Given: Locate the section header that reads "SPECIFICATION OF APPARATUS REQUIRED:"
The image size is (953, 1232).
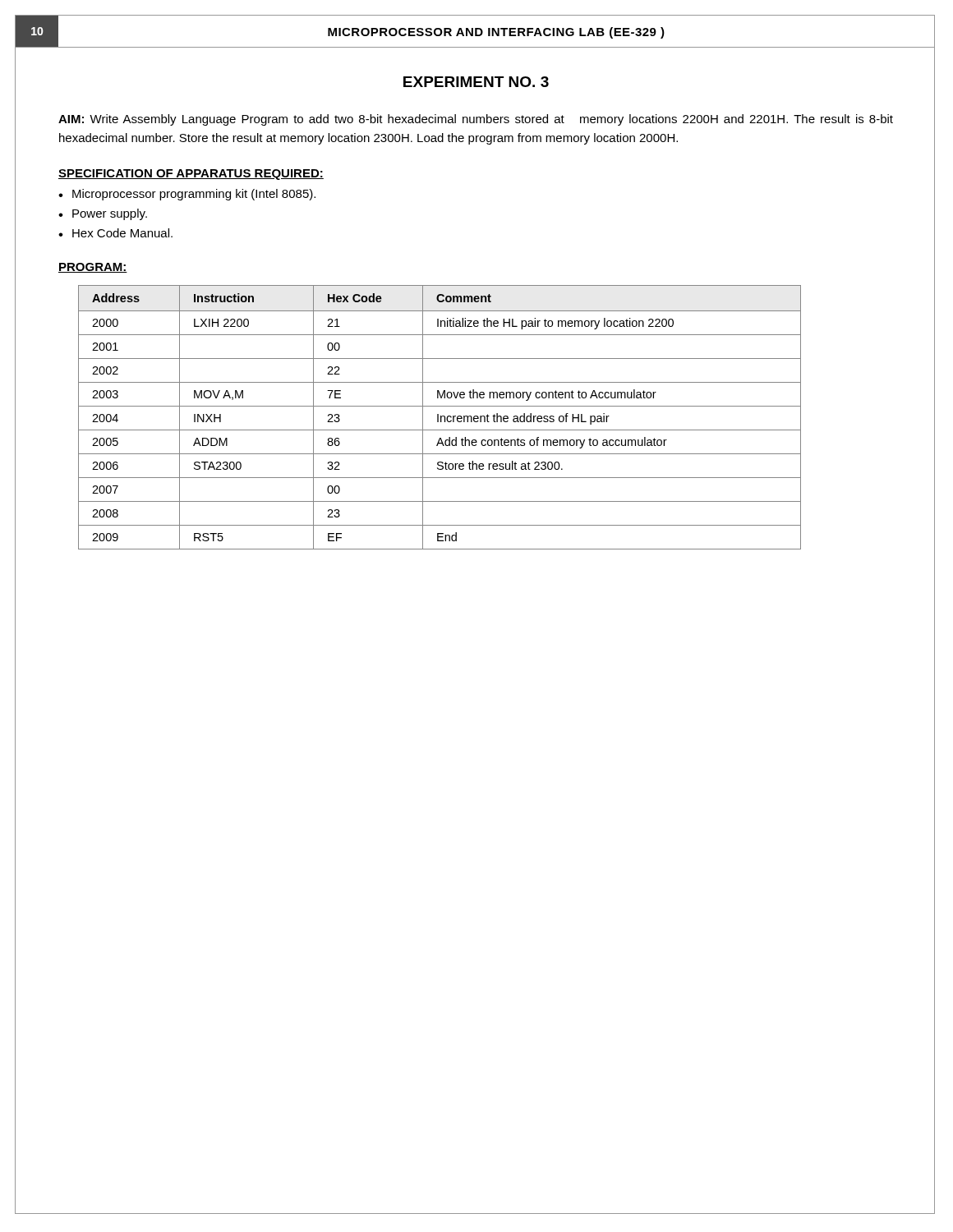Looking at the screenshot, I should (x=191, y=172).
